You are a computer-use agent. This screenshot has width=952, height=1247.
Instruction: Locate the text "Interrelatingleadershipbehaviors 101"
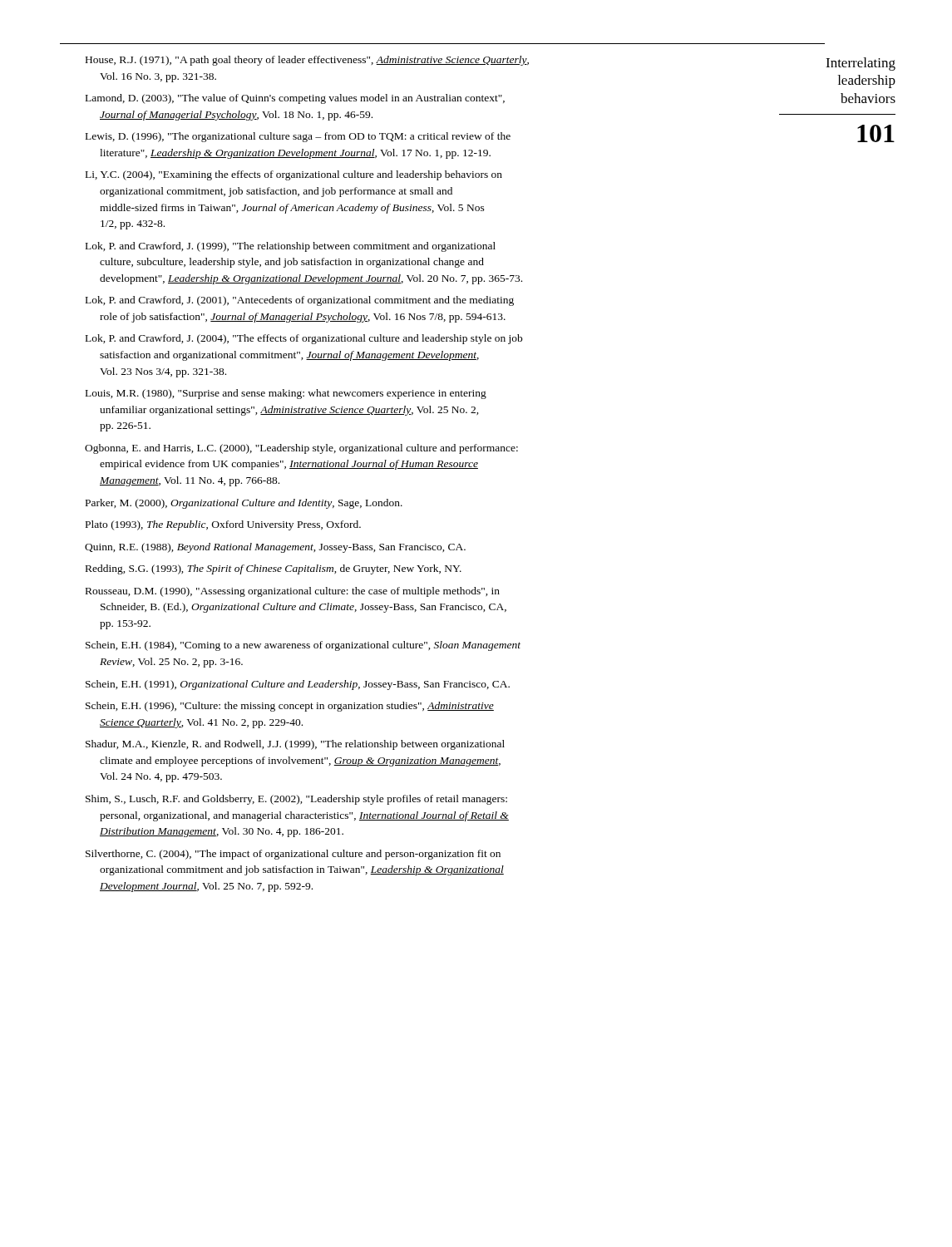pos(837,100)
